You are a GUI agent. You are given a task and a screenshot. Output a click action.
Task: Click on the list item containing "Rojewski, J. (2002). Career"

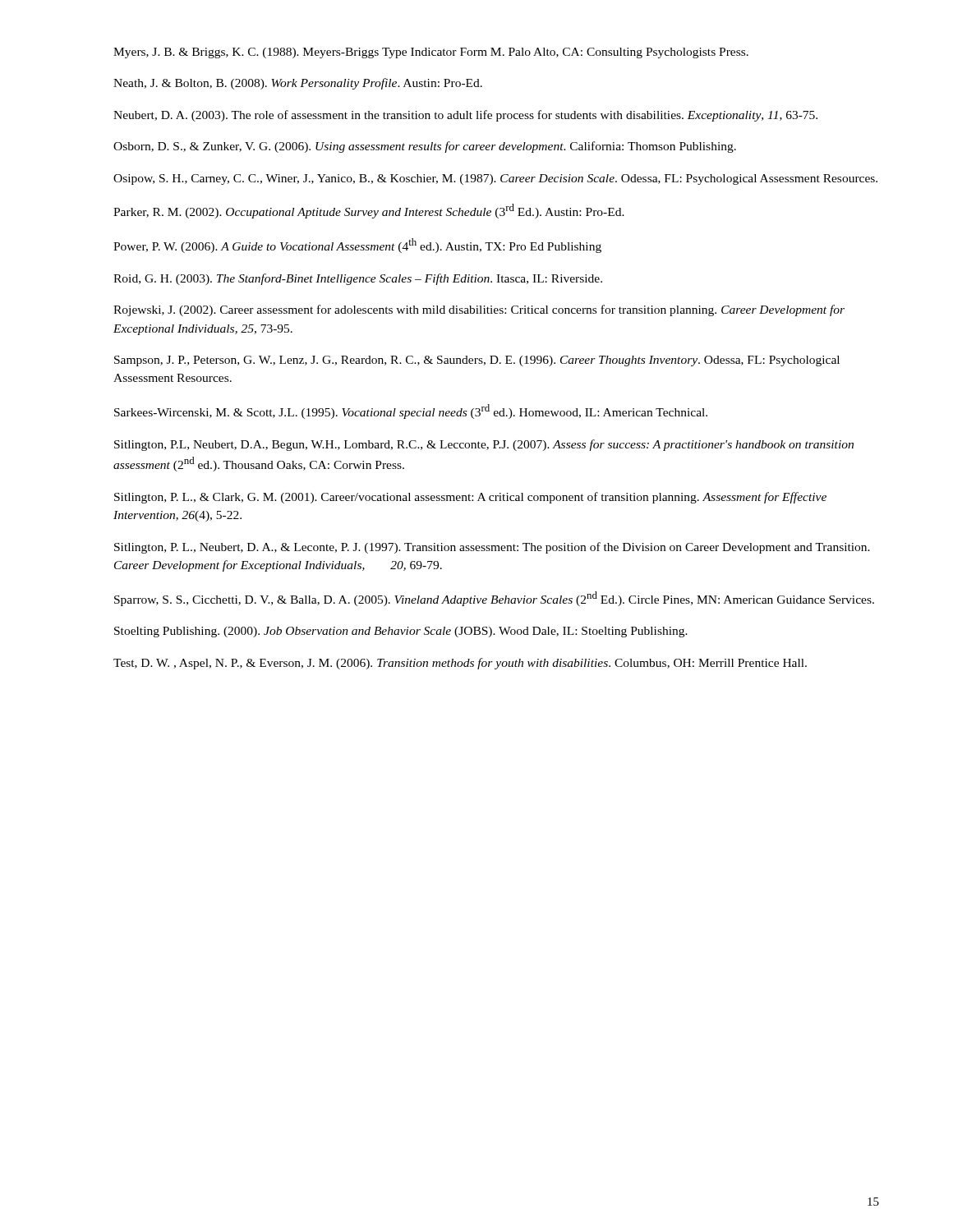476,319
